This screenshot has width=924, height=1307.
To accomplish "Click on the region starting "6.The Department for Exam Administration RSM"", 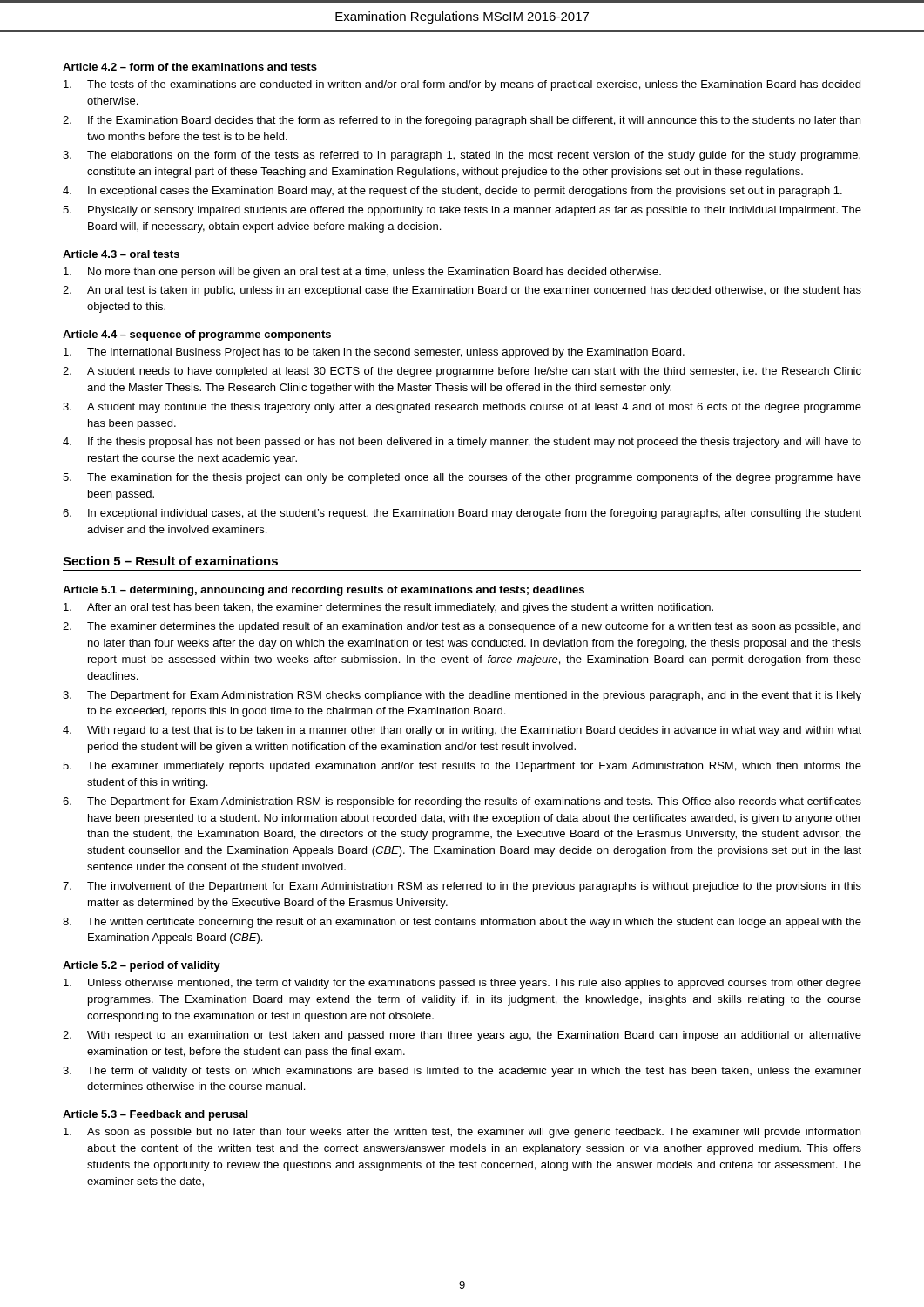I will tap(462, 835).
